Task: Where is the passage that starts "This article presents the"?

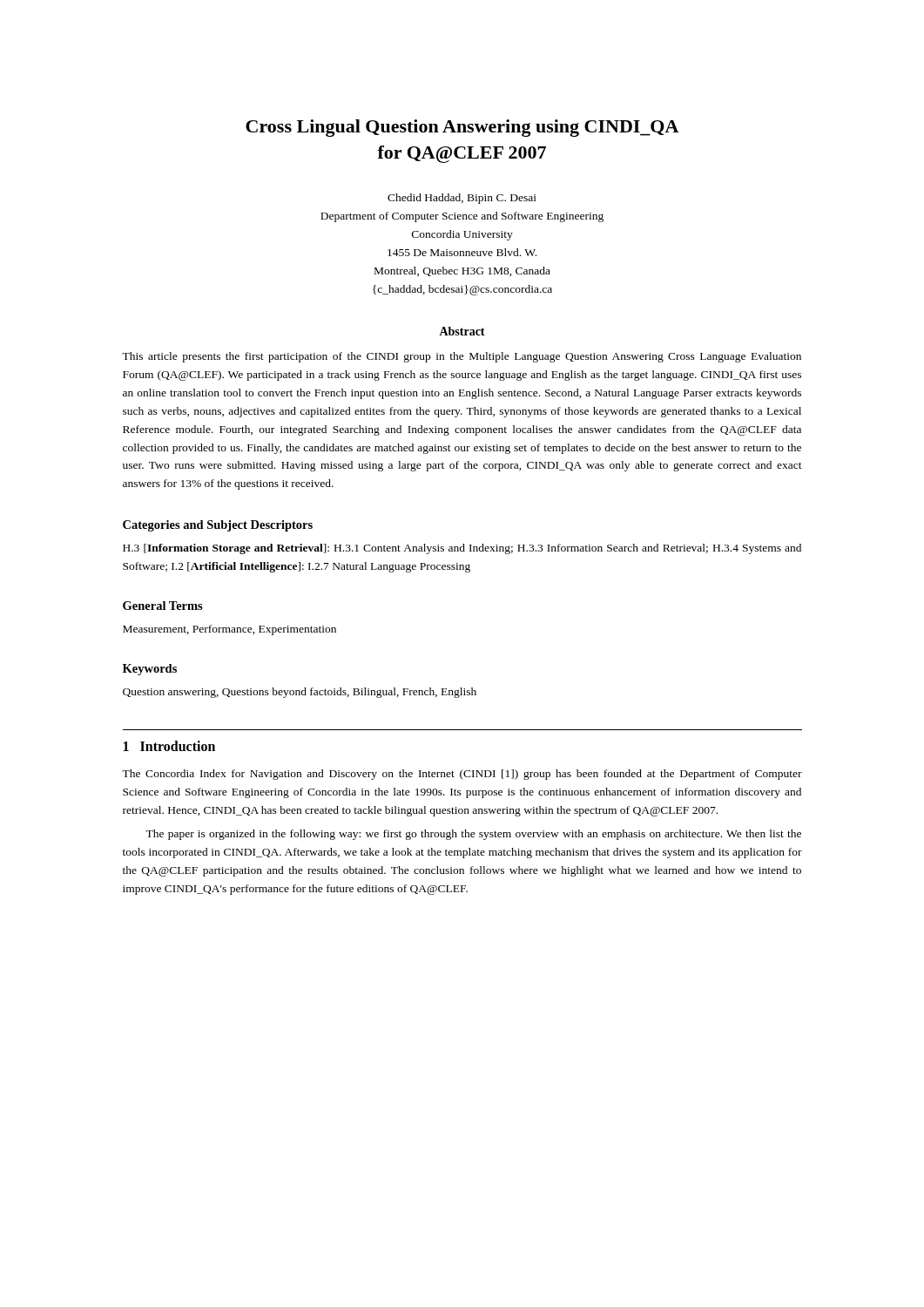Action: point(462,420)
